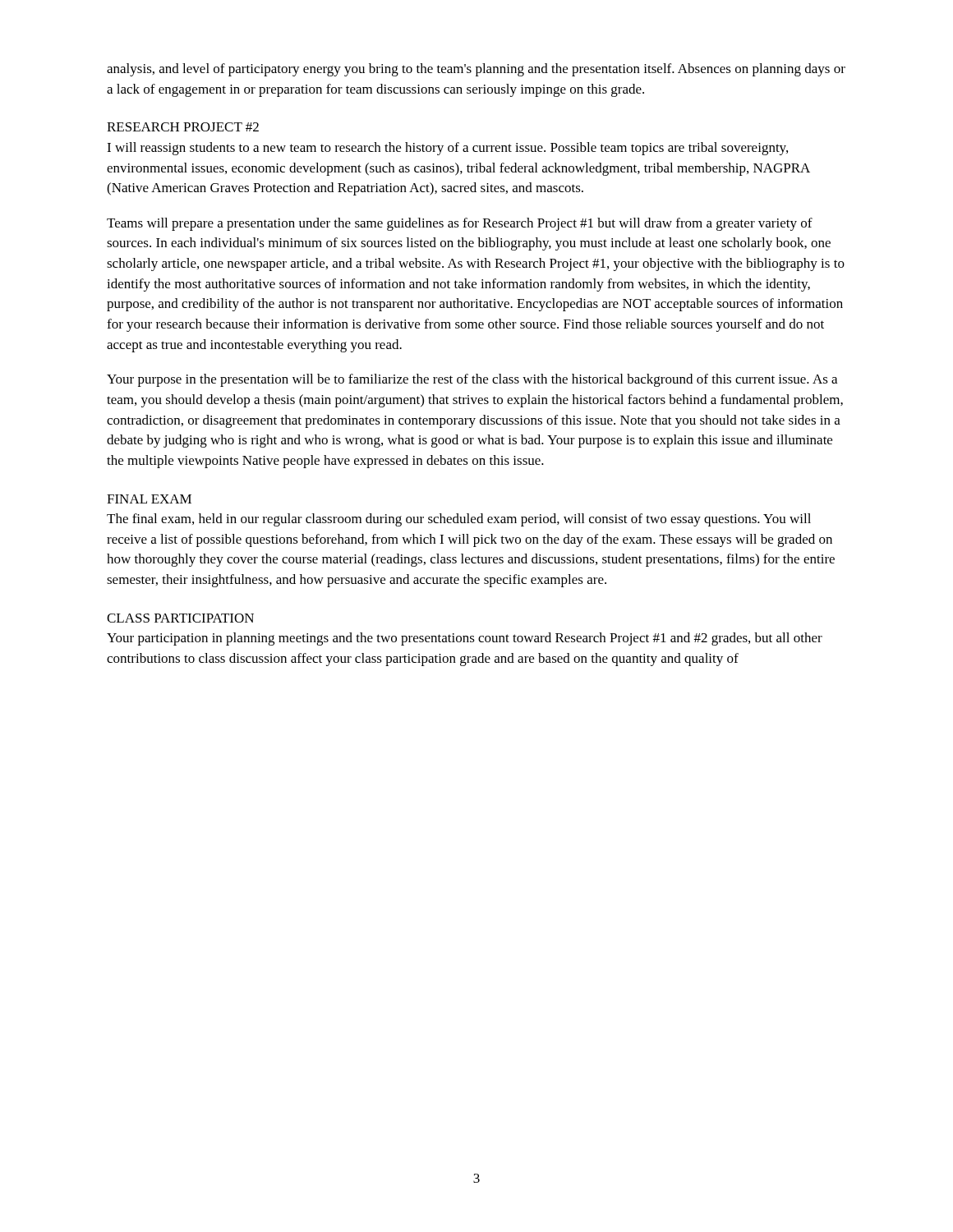953x1232 pixels.
Task: Locate the text "CLASS PARTICIPATION"
Action: click(x=181, y=618)
